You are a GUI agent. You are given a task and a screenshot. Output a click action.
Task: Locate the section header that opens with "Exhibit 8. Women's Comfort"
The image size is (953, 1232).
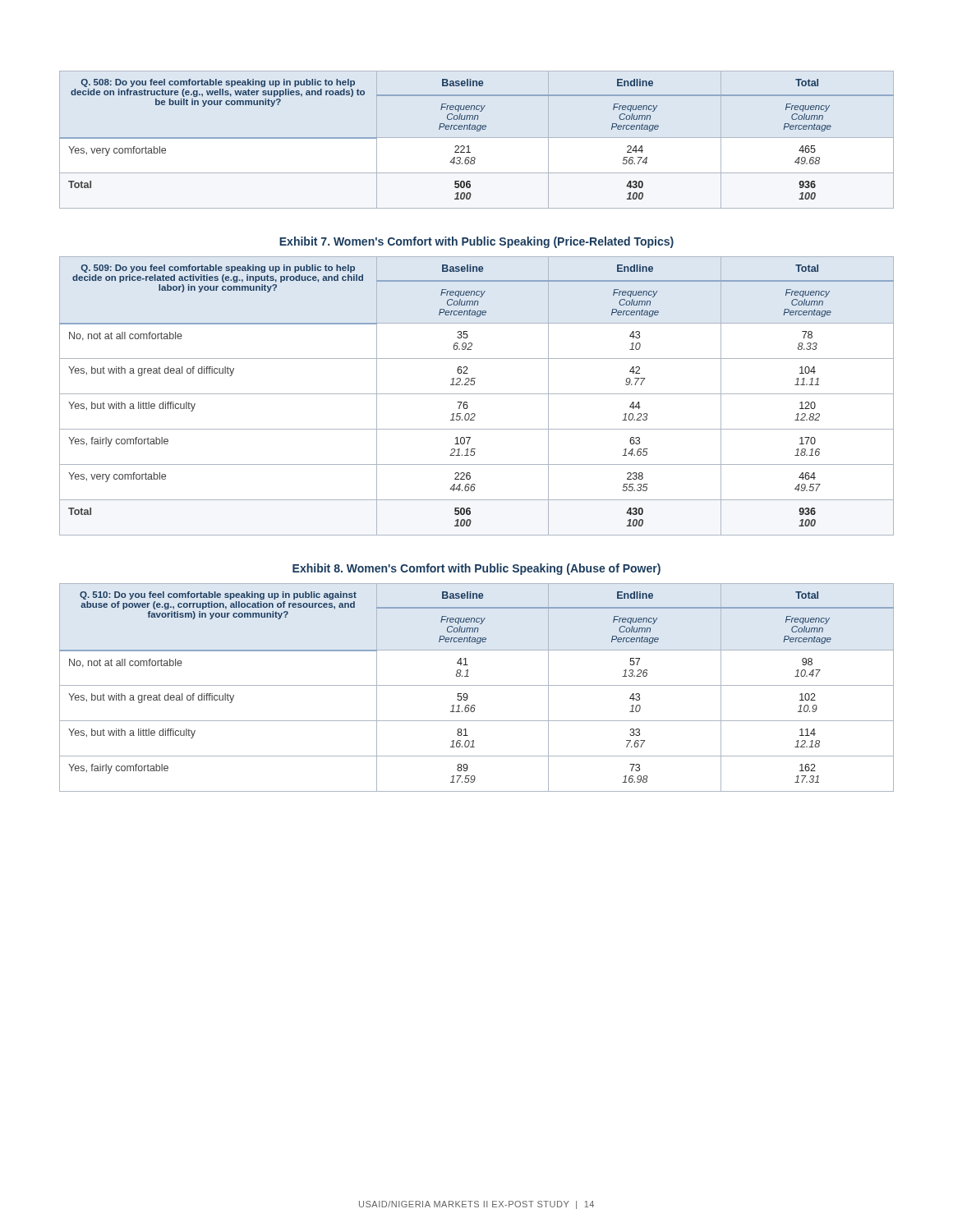pyautogui.click(x=476, y=568)
